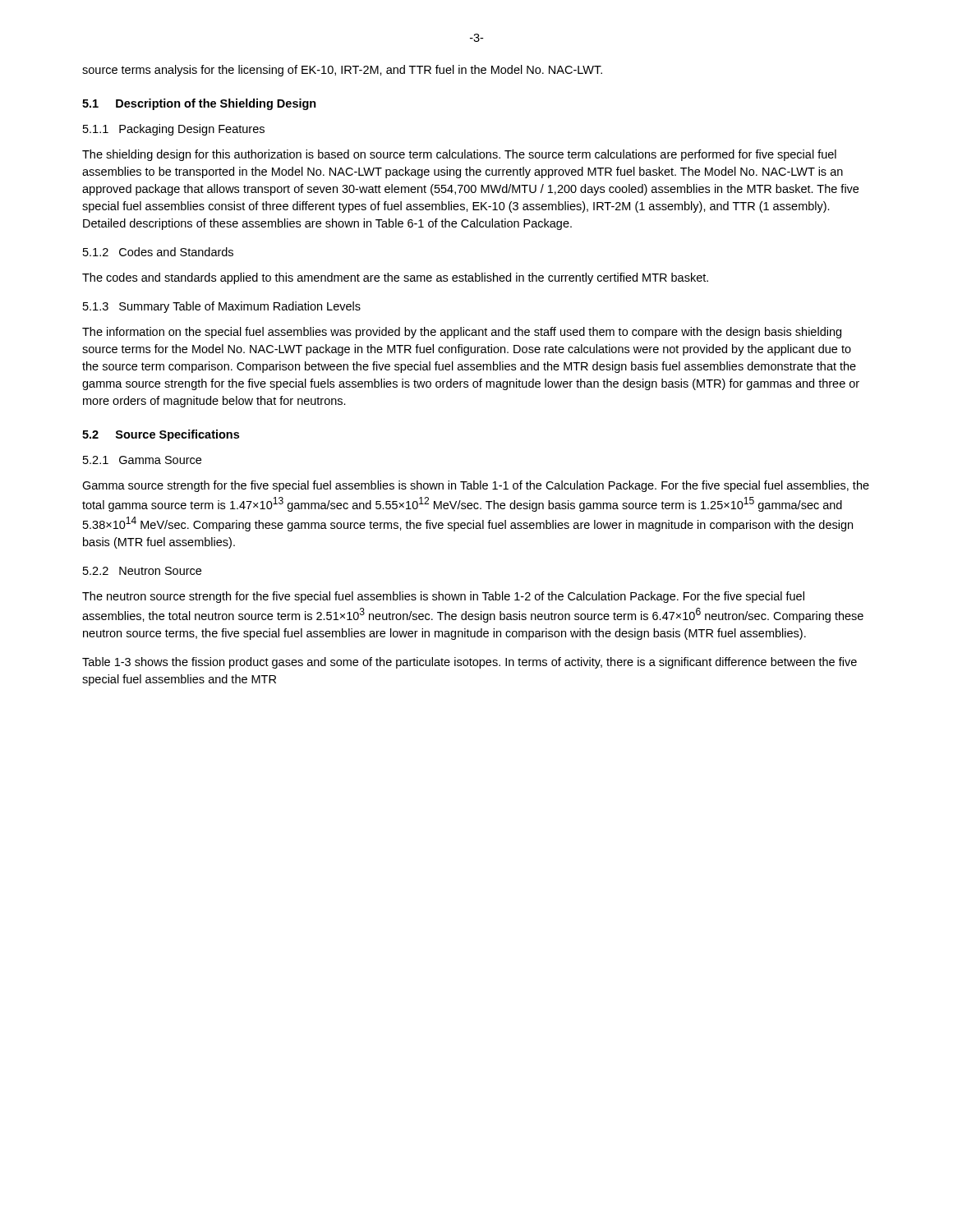Screen dimensions: 1232x953
Task: Select the region starting "source terms analysis"
Action: point(343,70)
